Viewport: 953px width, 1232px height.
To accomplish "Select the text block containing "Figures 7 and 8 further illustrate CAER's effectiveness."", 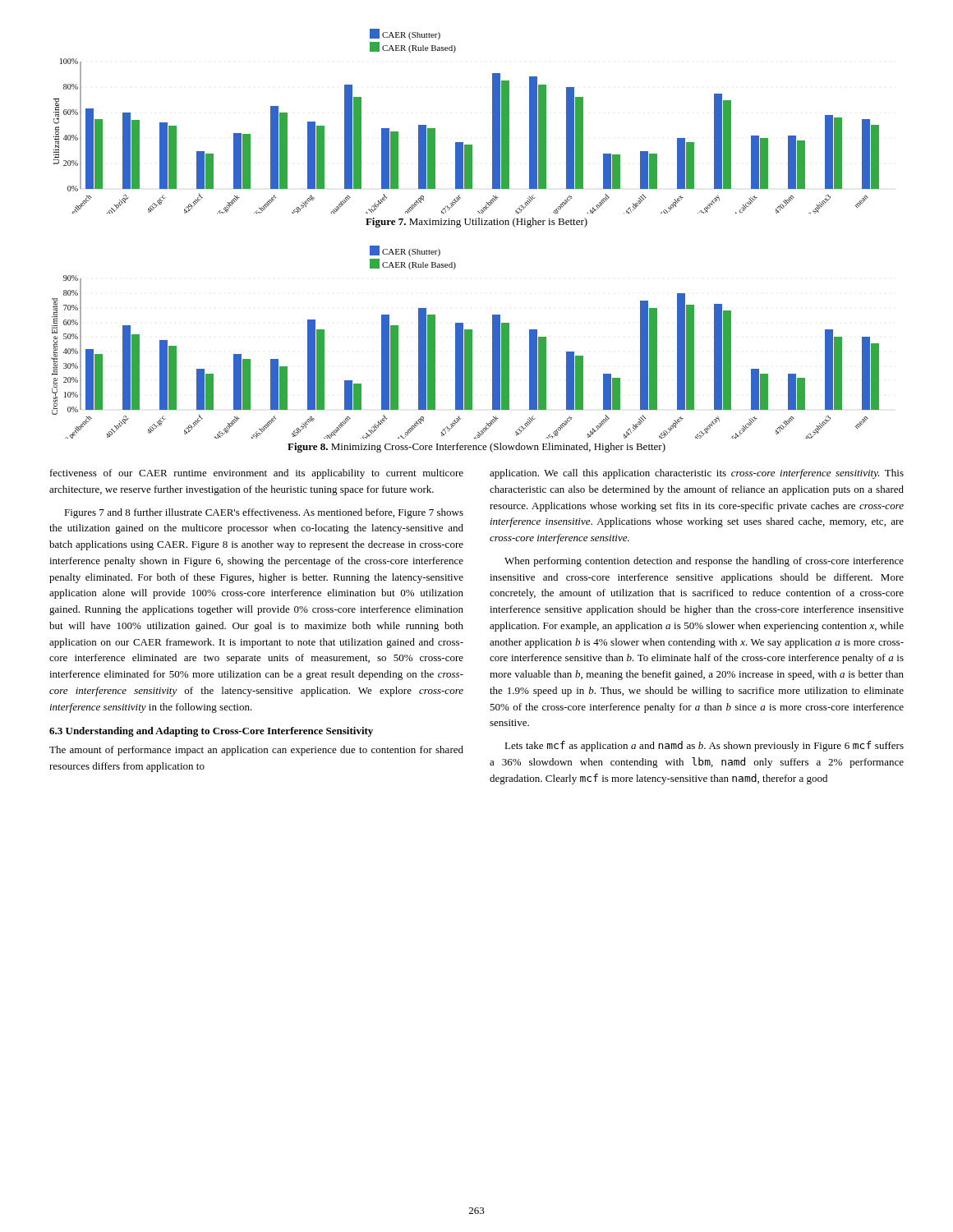I will pyautogui.click(x=256, y=609).
